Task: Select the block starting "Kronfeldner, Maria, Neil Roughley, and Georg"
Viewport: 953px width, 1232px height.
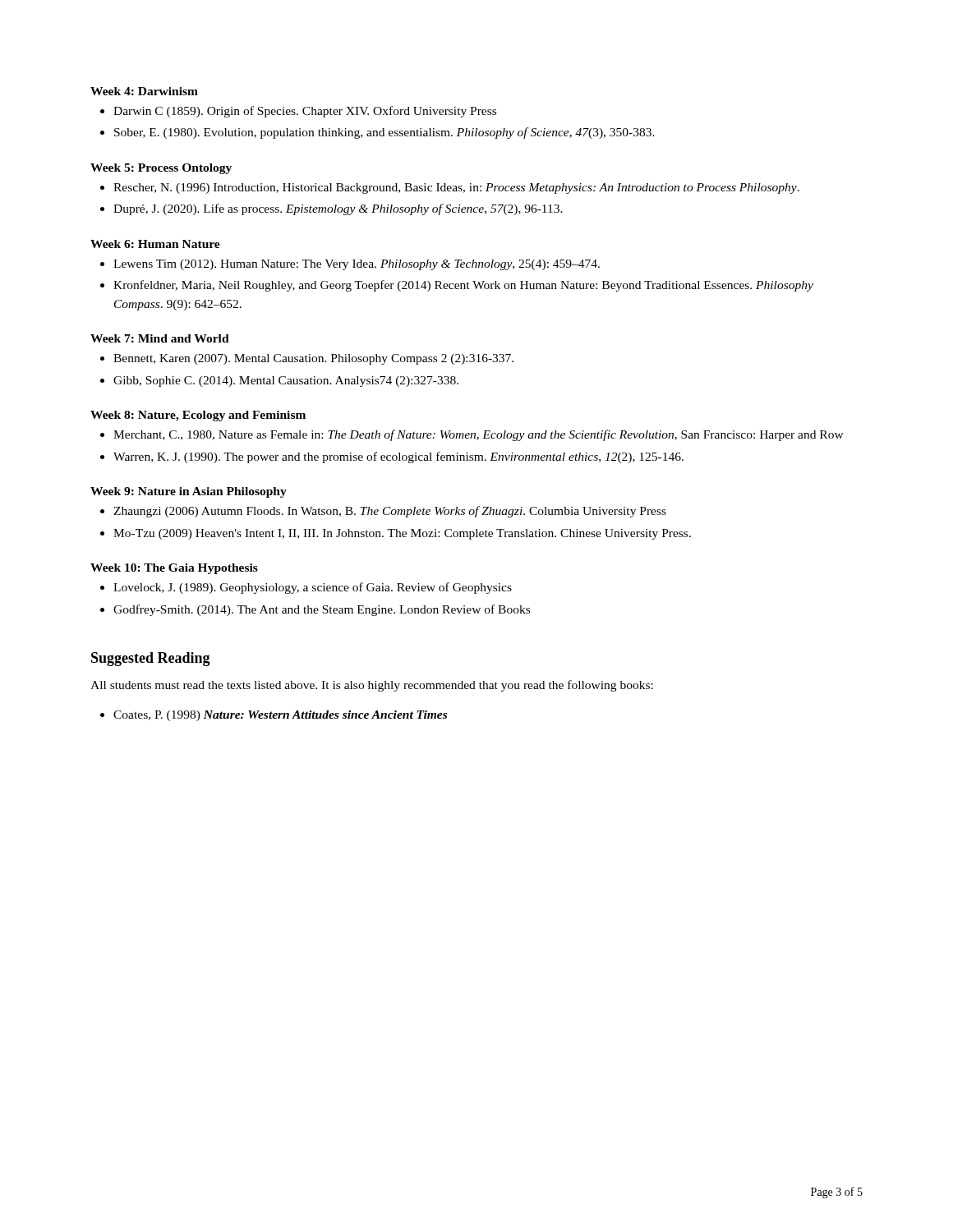Action: 488,295
